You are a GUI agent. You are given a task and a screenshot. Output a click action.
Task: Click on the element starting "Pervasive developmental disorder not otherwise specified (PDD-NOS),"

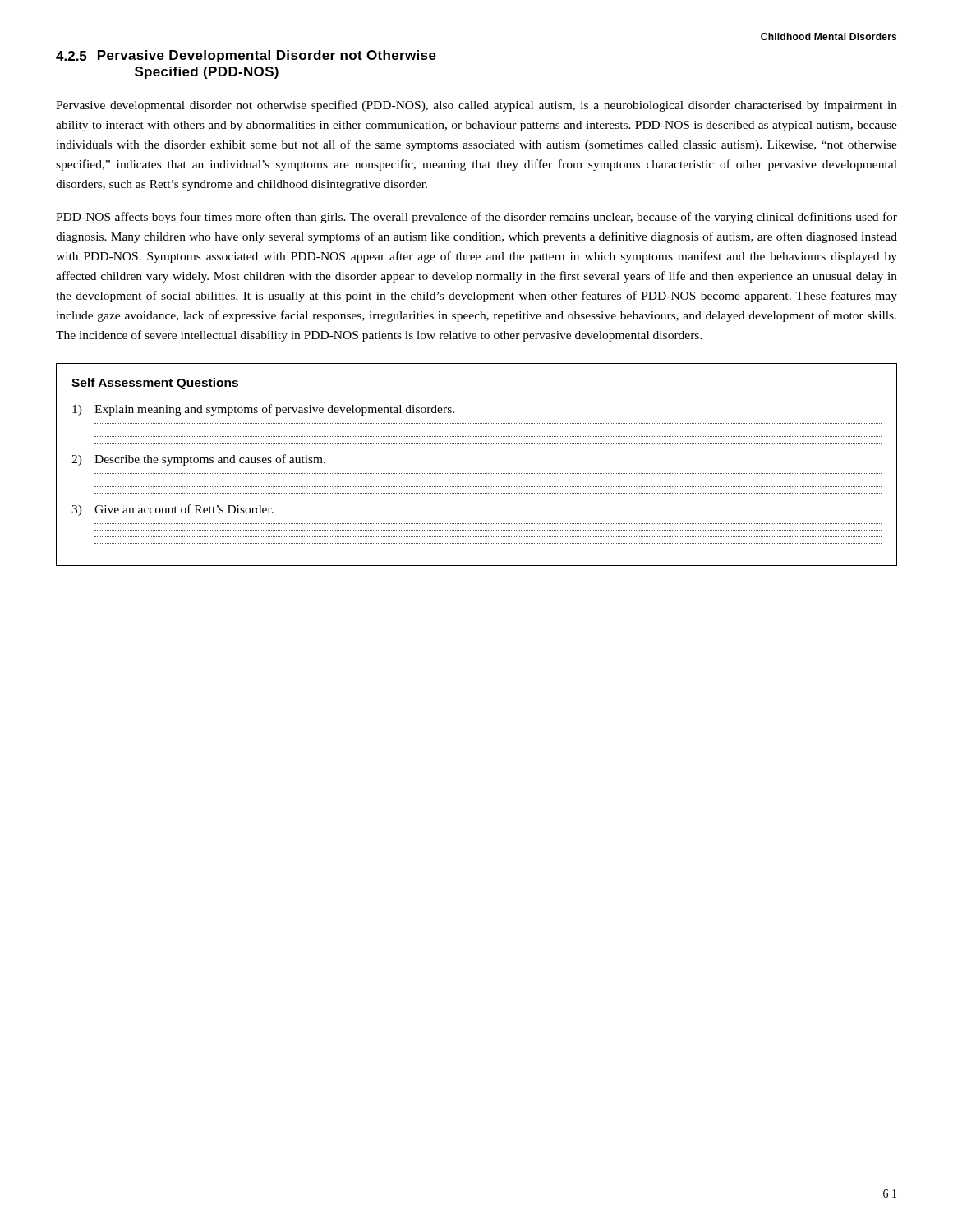pyautogui.click(x=476, y=144)
